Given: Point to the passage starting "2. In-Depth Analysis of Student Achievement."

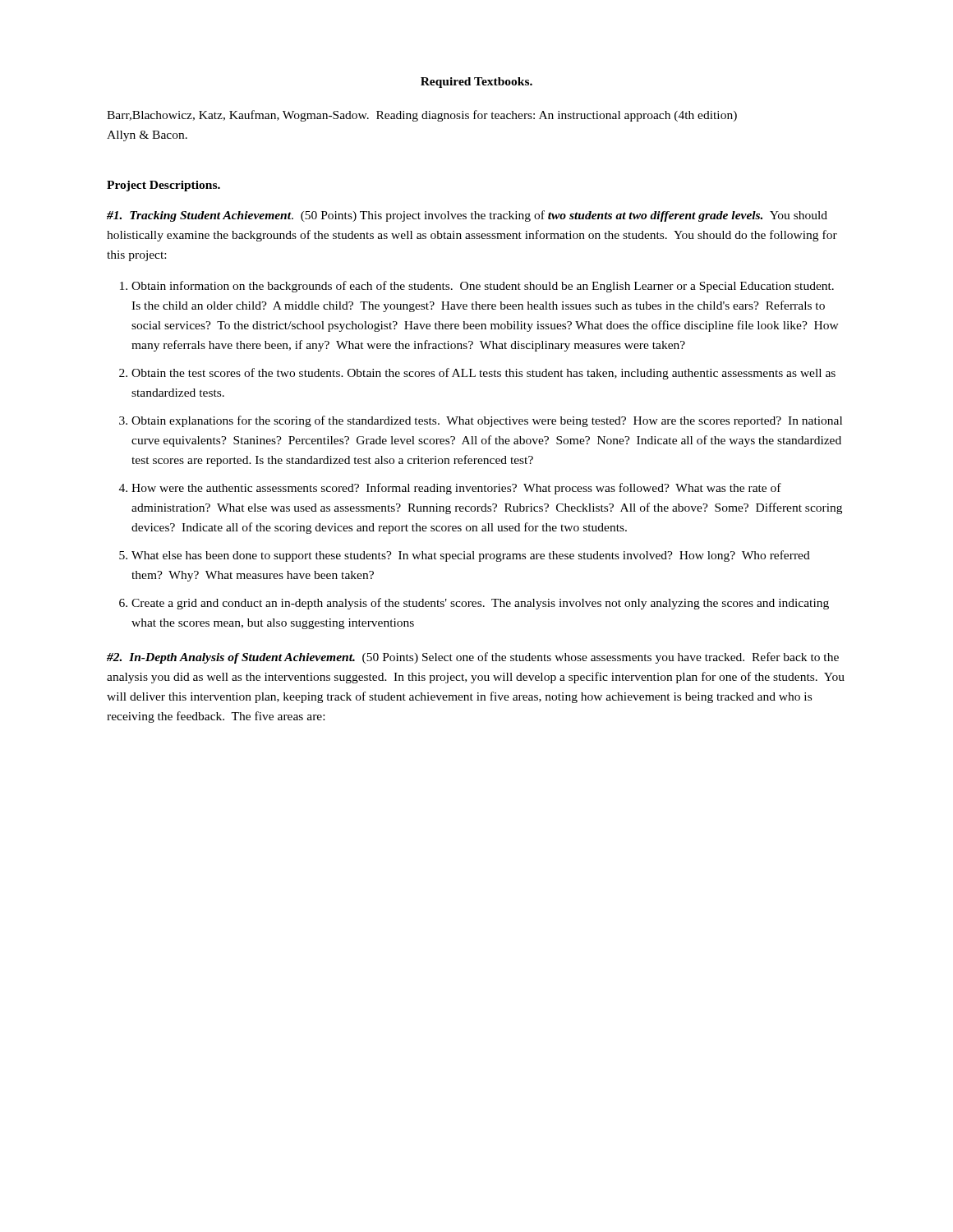Looking at the screenshot, I should 476,687.
